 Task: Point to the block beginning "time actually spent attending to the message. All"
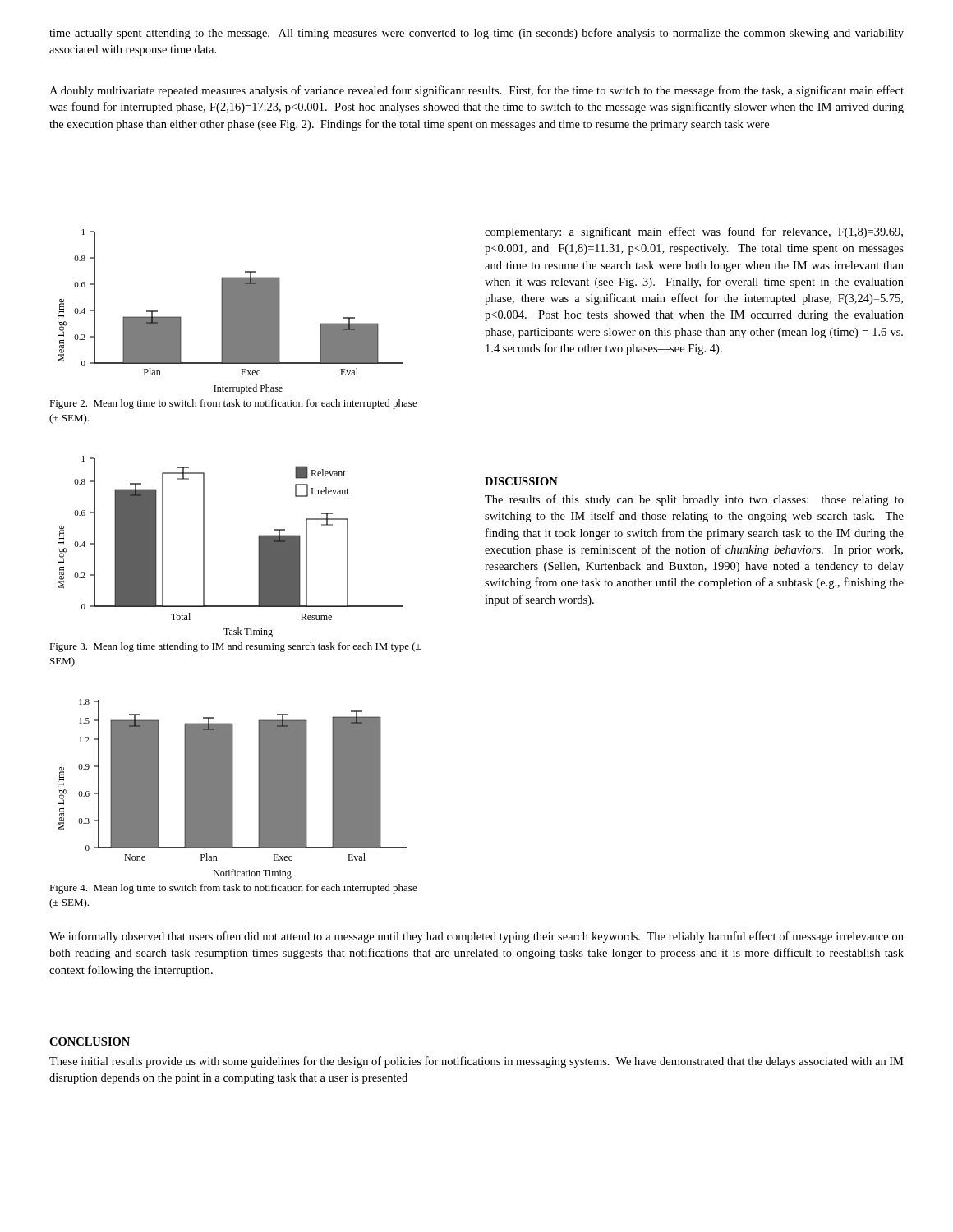click(476, 41)
